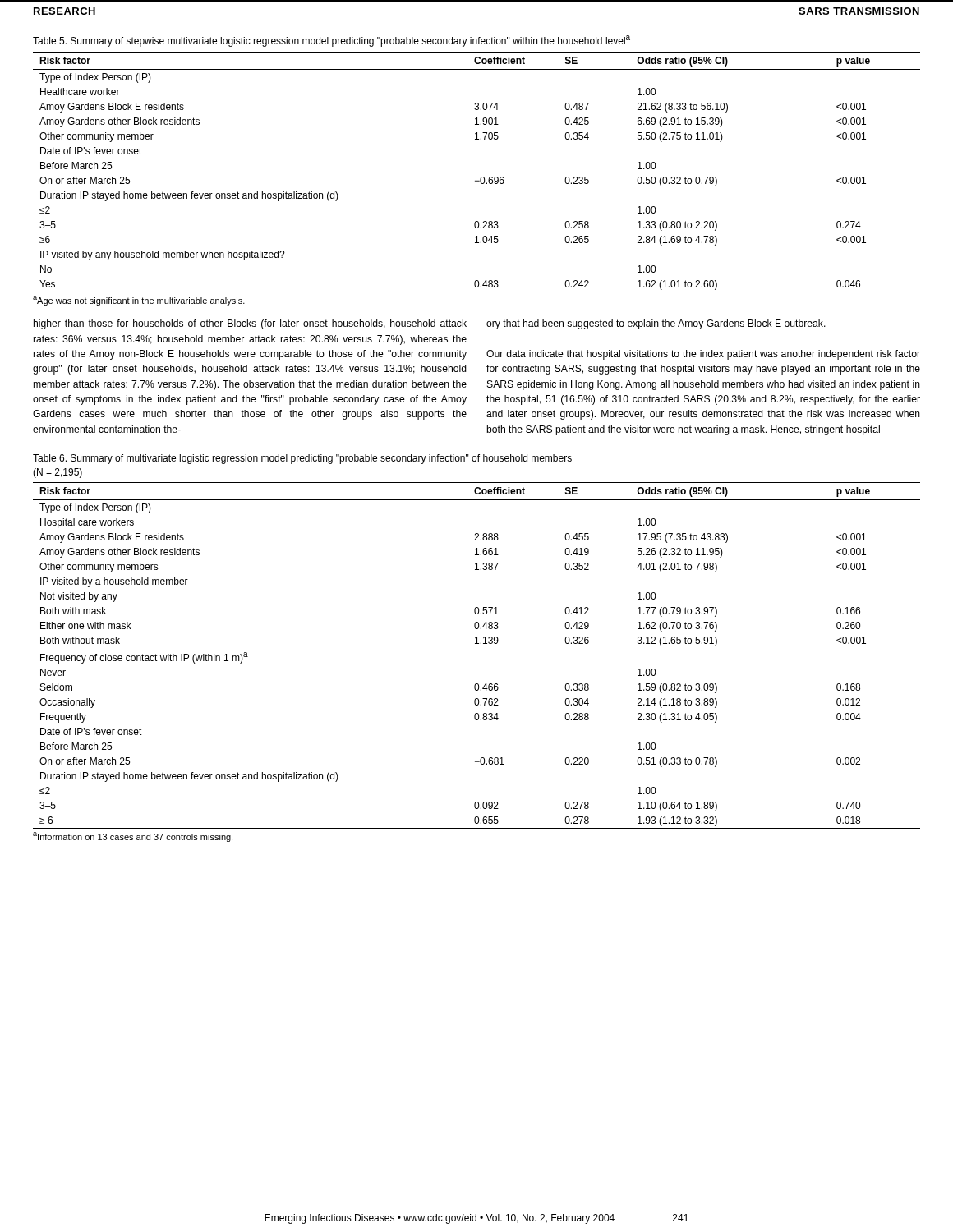Point to the block starting "aInformation on 13 cases and"

(133, 836)
